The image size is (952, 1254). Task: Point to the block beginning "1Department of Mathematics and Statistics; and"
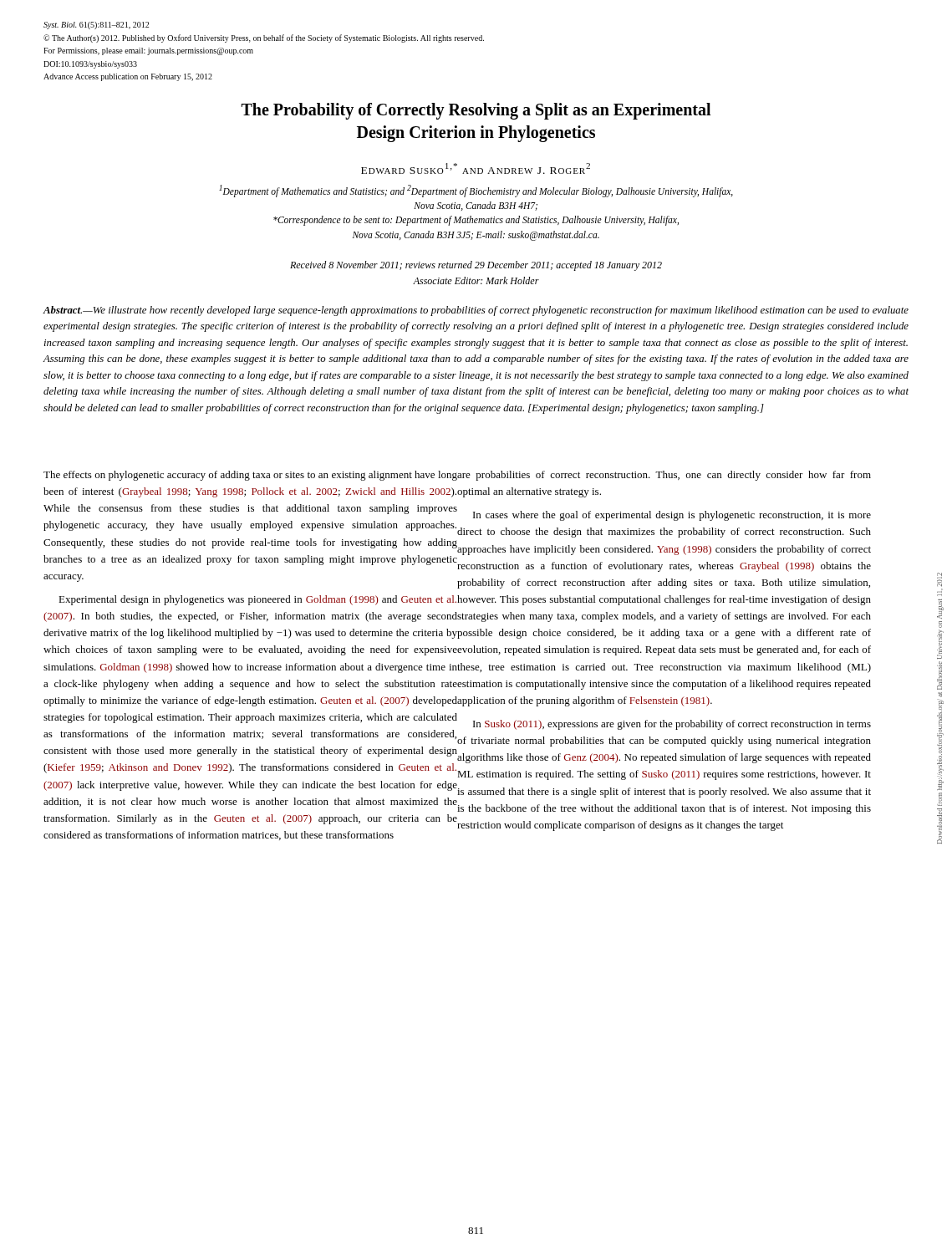[476, 211]
